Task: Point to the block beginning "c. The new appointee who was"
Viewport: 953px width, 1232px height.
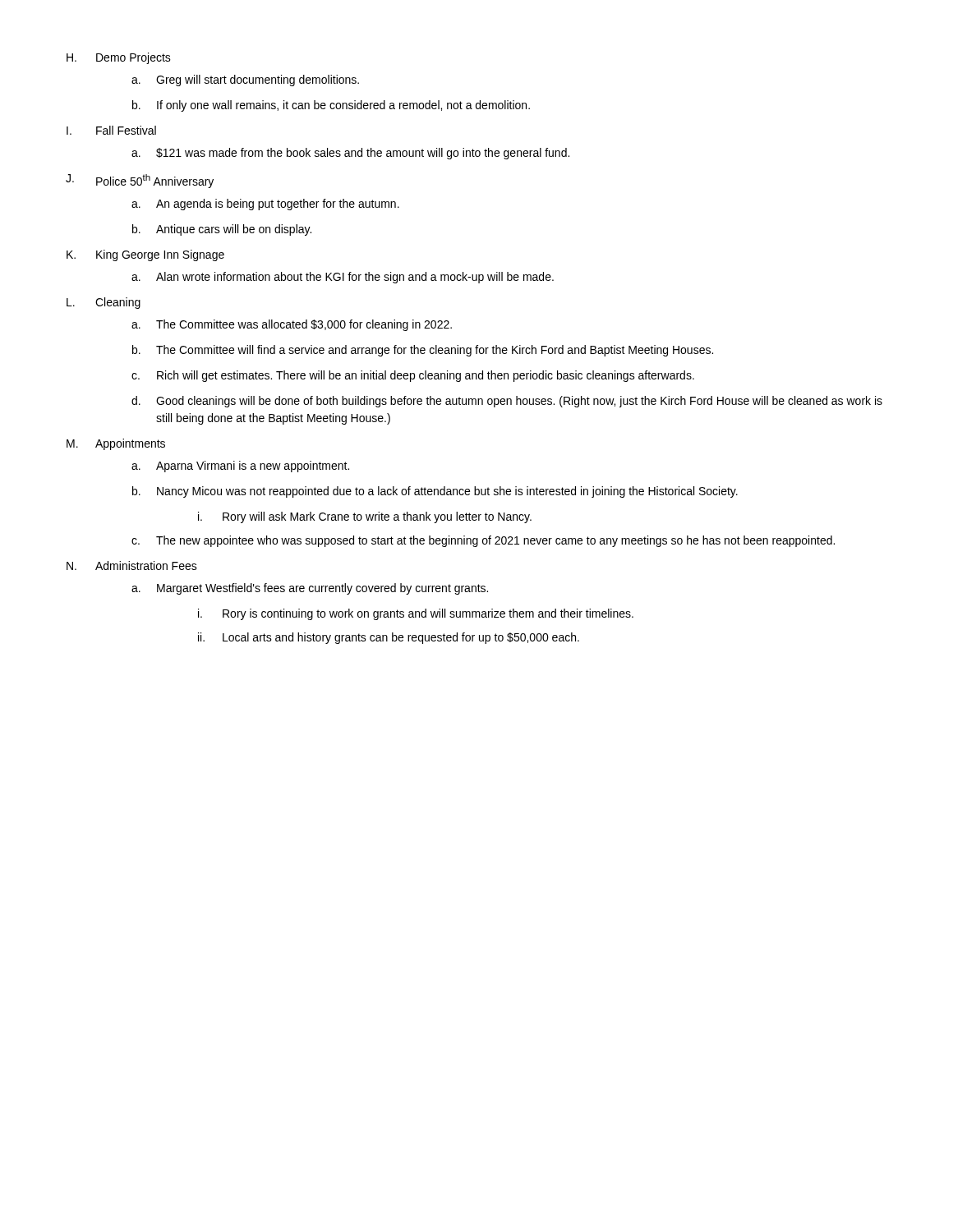Action: (509, 541)
